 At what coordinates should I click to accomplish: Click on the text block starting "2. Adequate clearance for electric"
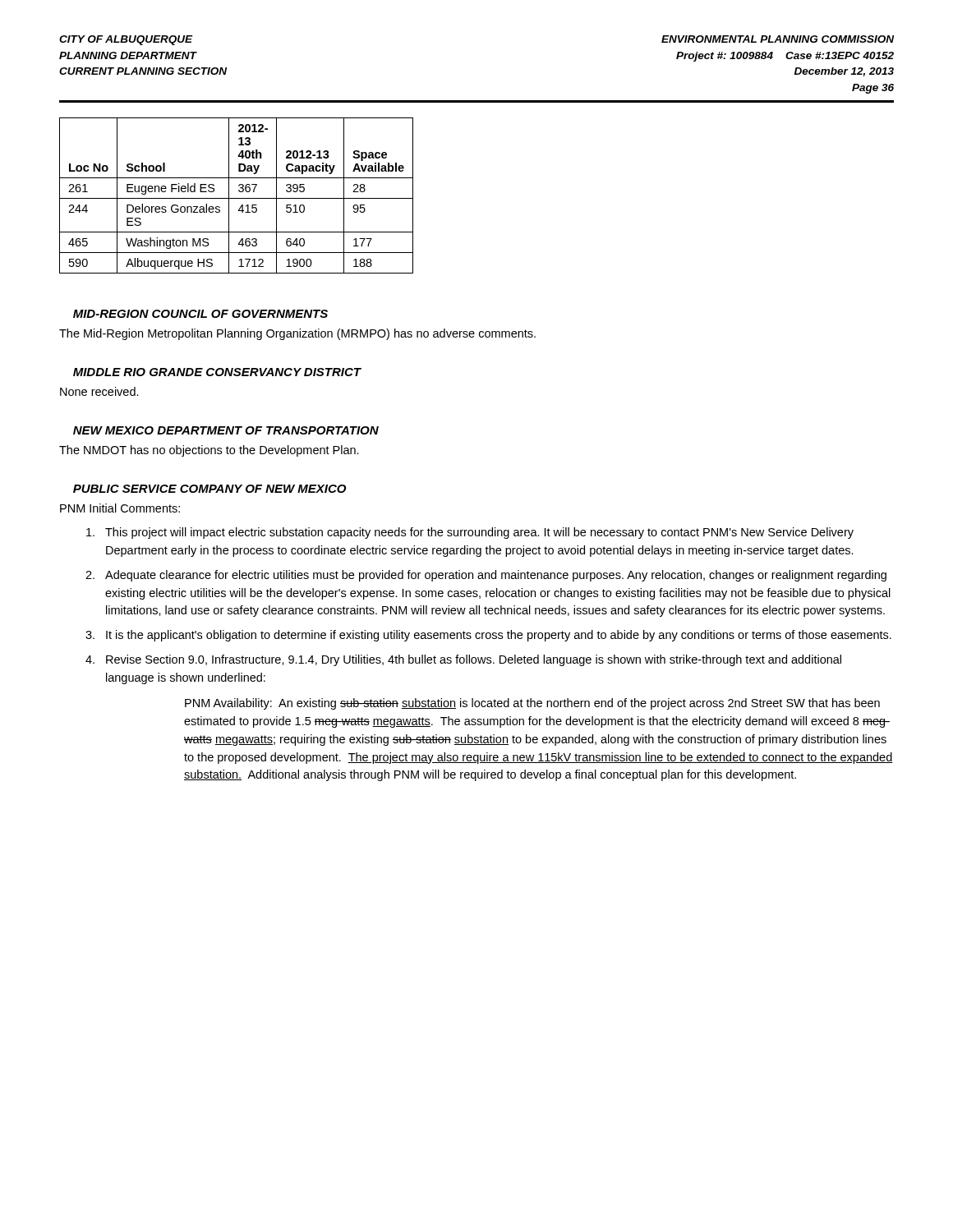pyautogui.click(x=490, y=593)
